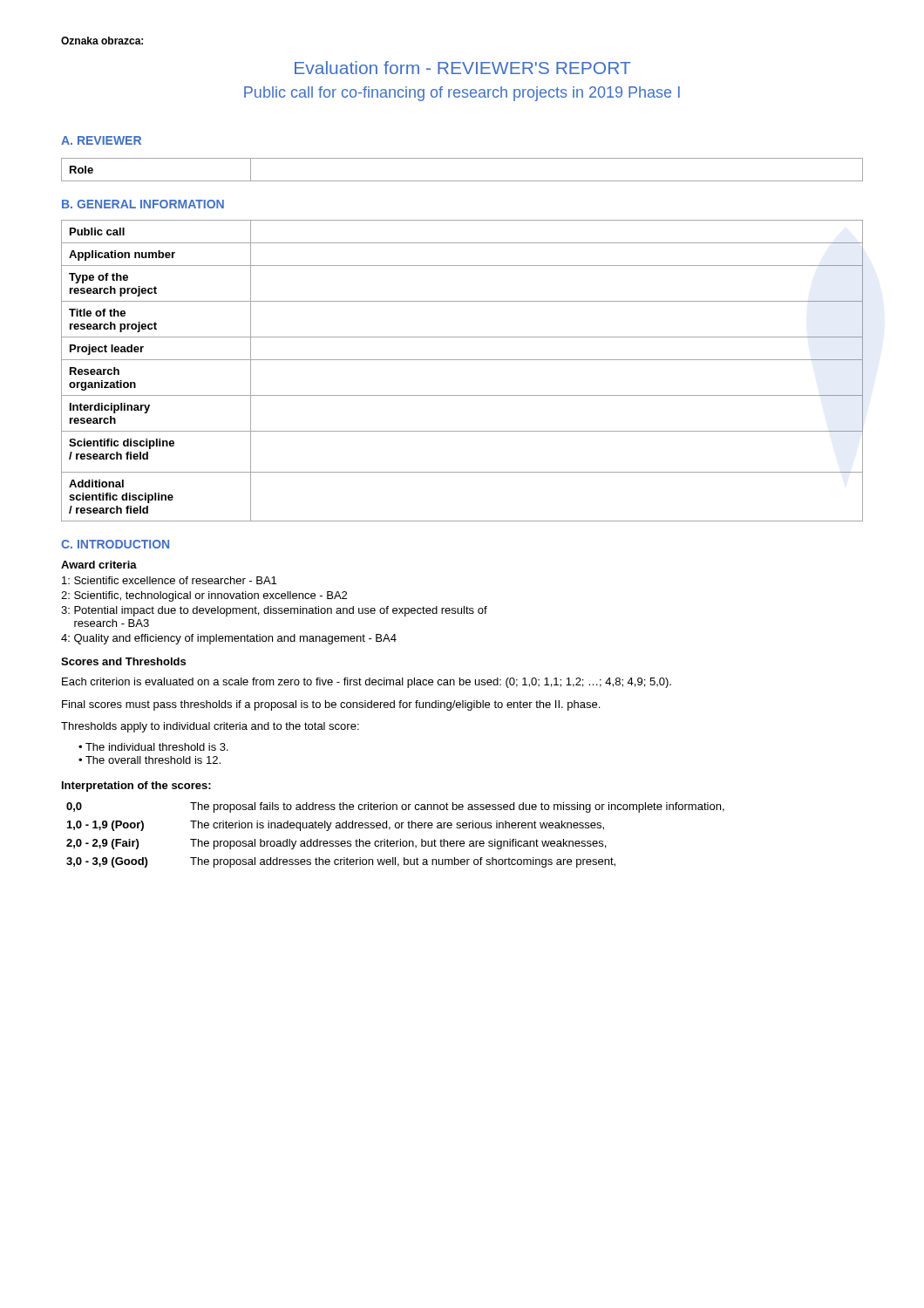Find the text that reads "Award criteria"
The width and height of the screenshot is (924, 1308).
tap(99, 565)
